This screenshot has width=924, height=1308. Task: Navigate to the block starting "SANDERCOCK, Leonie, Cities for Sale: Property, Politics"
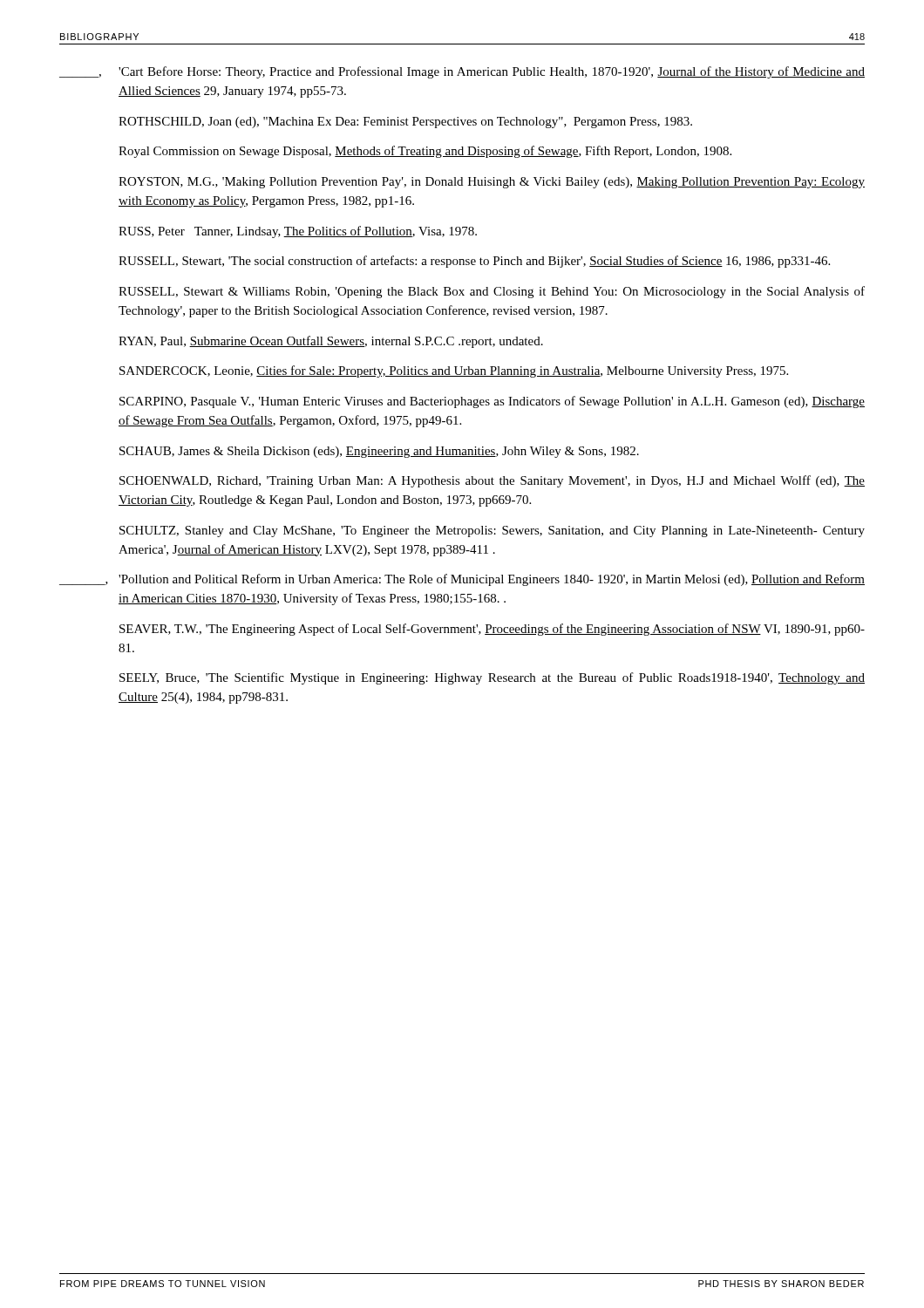pos(462,372)
